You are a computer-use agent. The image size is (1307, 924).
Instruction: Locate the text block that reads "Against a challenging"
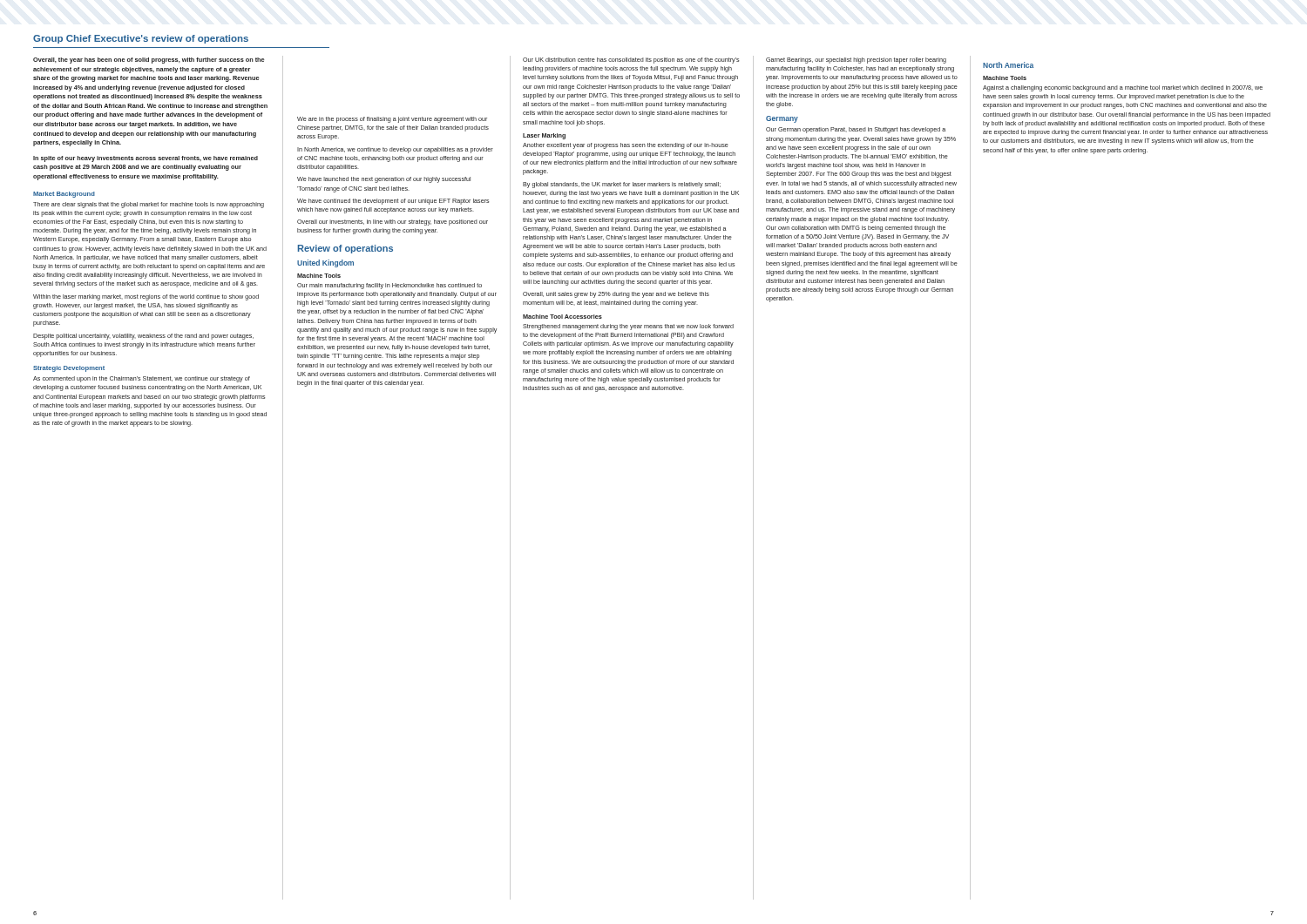(1127, 119)
